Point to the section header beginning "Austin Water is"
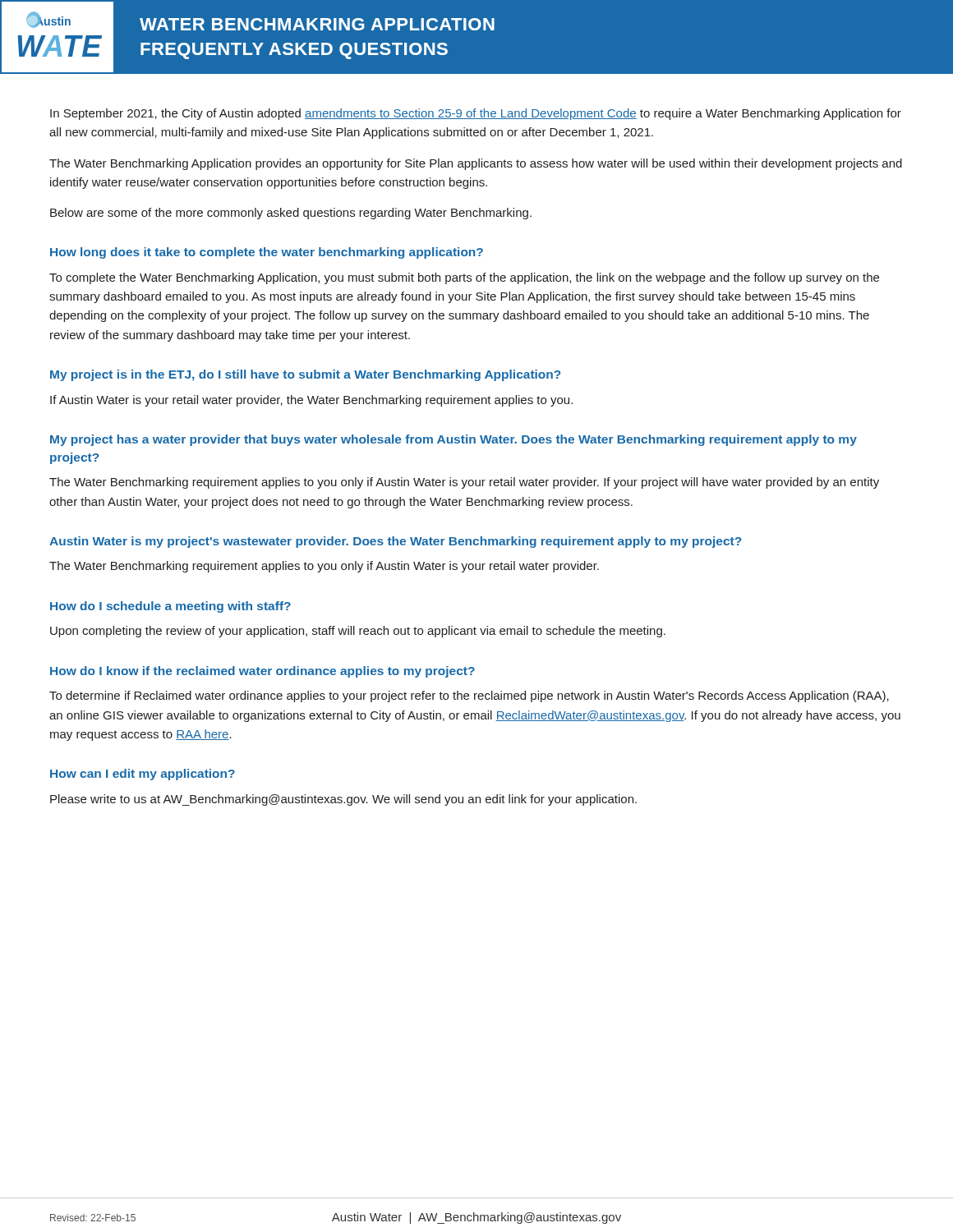This screenshot has width=953, height=1232. pyautogui.click(x=396, y=541)
